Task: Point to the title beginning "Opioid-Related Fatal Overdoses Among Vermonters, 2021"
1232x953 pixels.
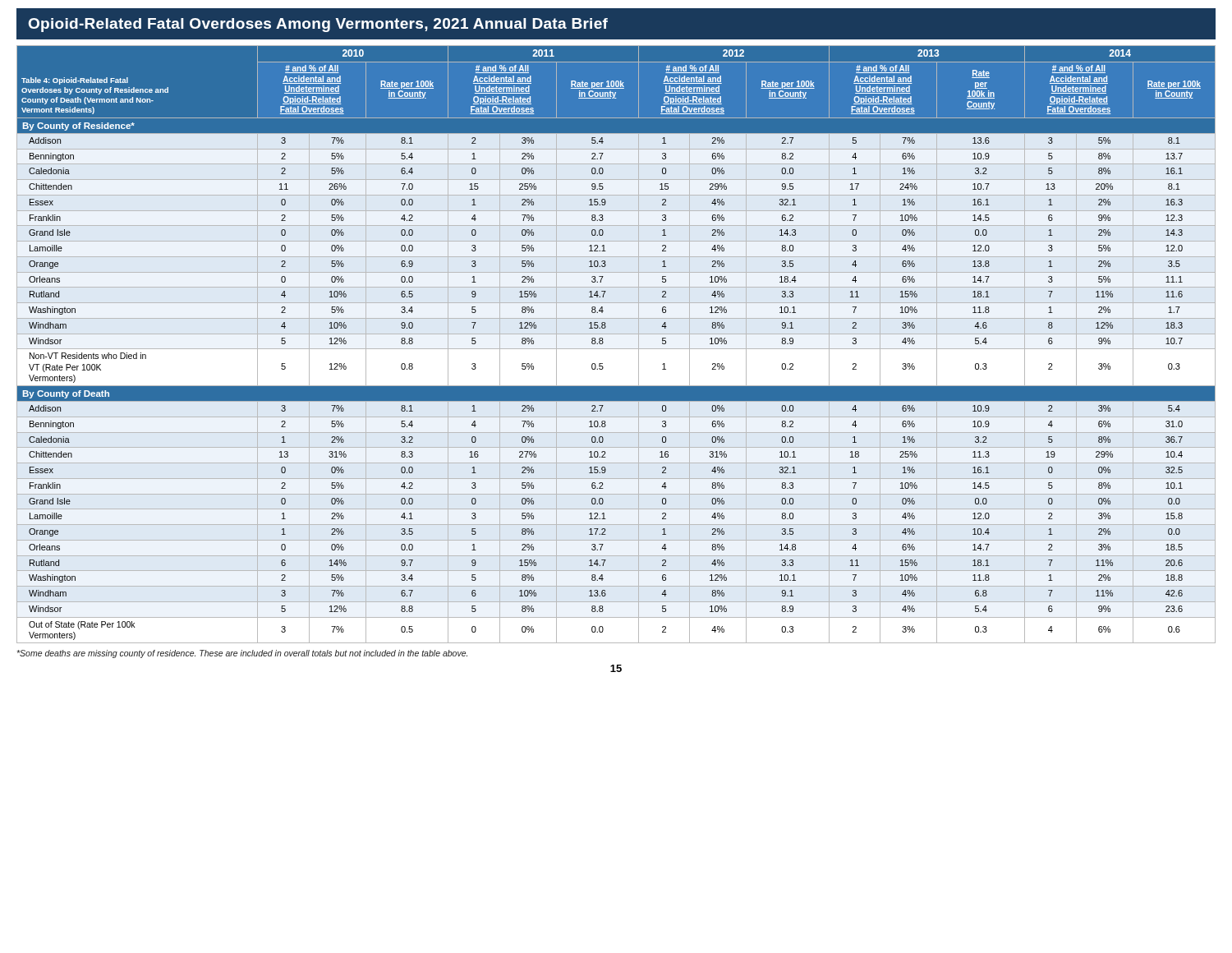Action: pos(318,23)
